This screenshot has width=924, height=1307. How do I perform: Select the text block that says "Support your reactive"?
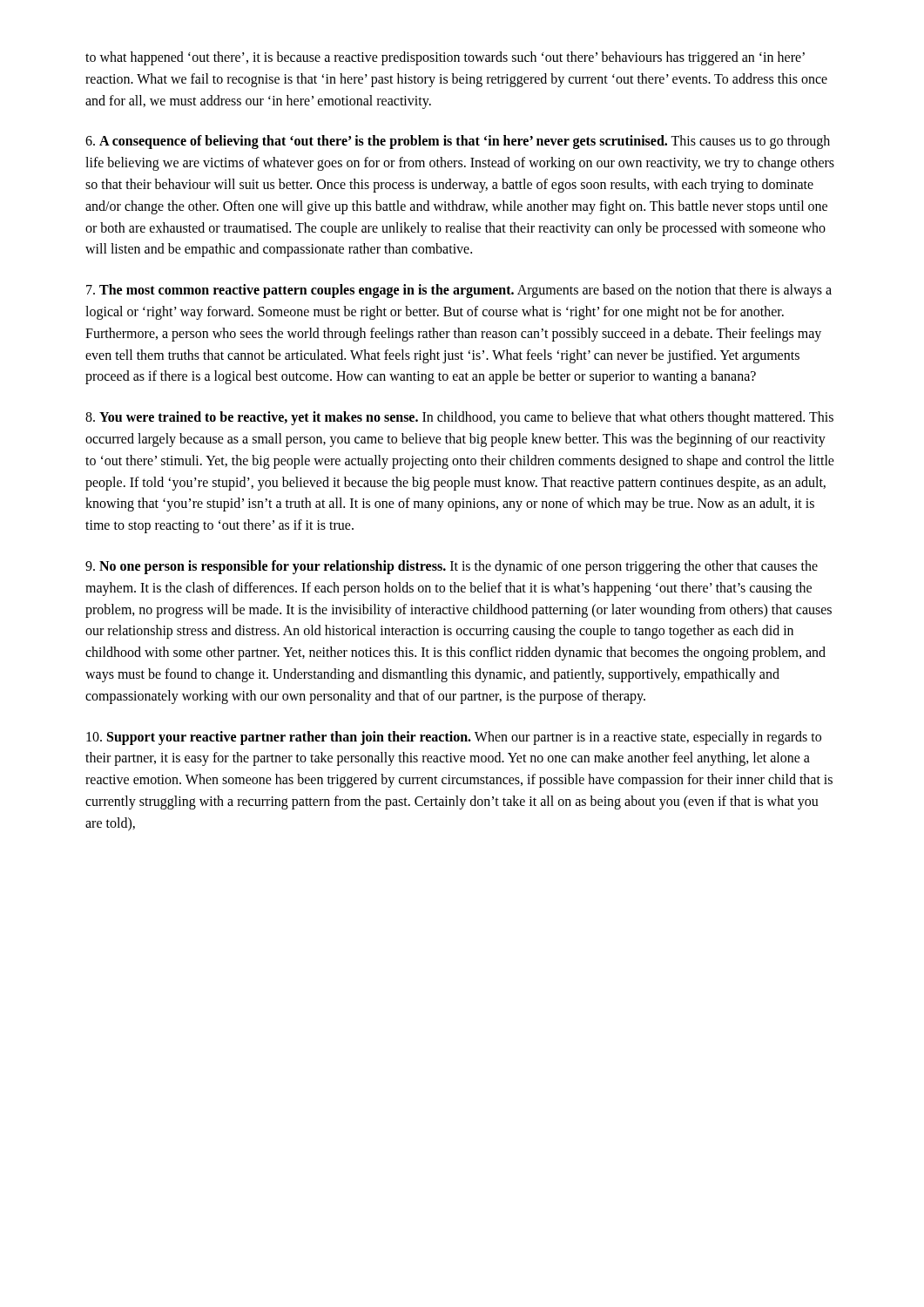pos(459,779)
